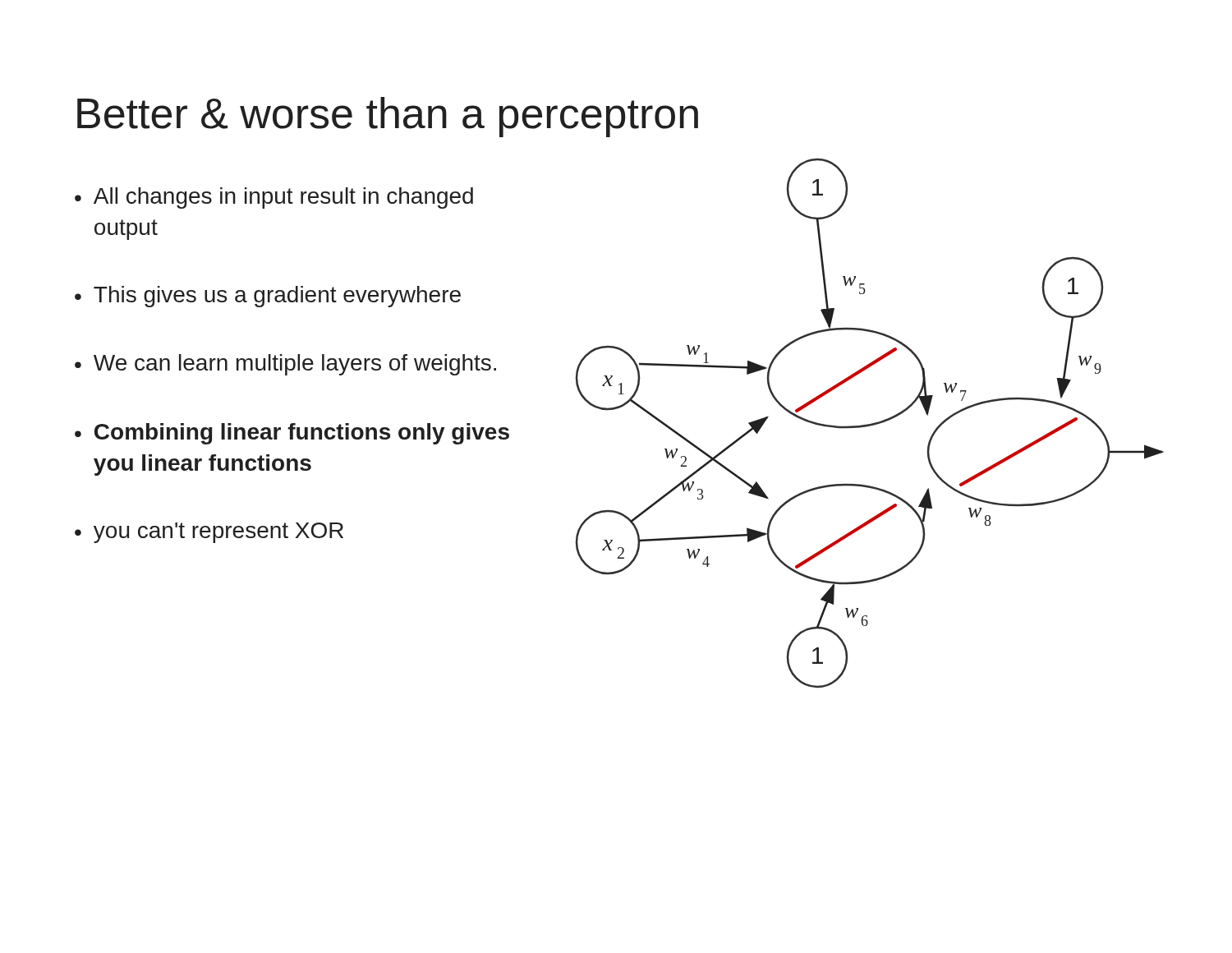
Task: Find the list item that reads "• We can learn multiple layers of weights."
Action: click(286, 364)
